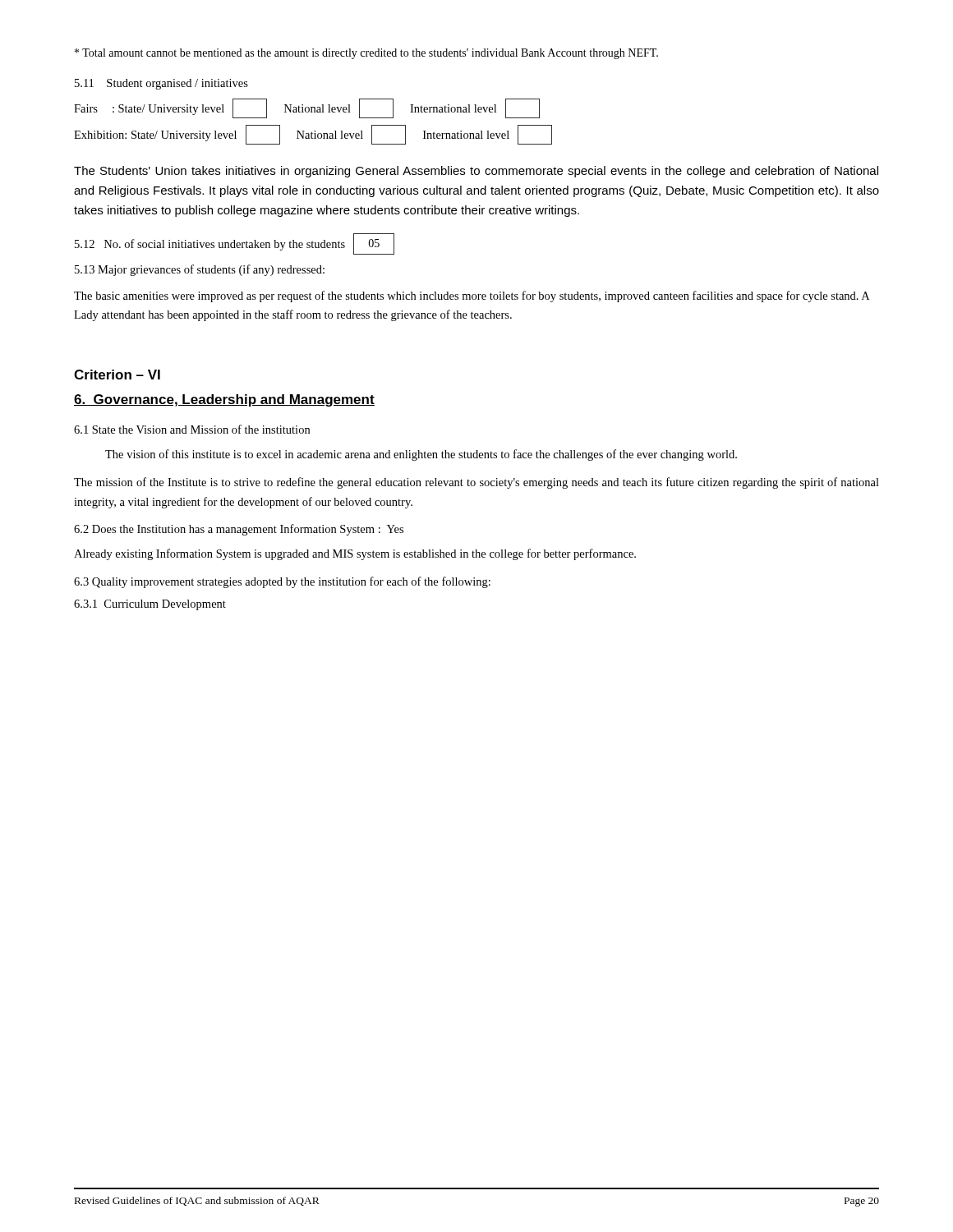The image size is (953, 1232).
Task: Navigate to the element starting "13 Major grievances of"
Action: pyautogui.click(x=200, y=269)
